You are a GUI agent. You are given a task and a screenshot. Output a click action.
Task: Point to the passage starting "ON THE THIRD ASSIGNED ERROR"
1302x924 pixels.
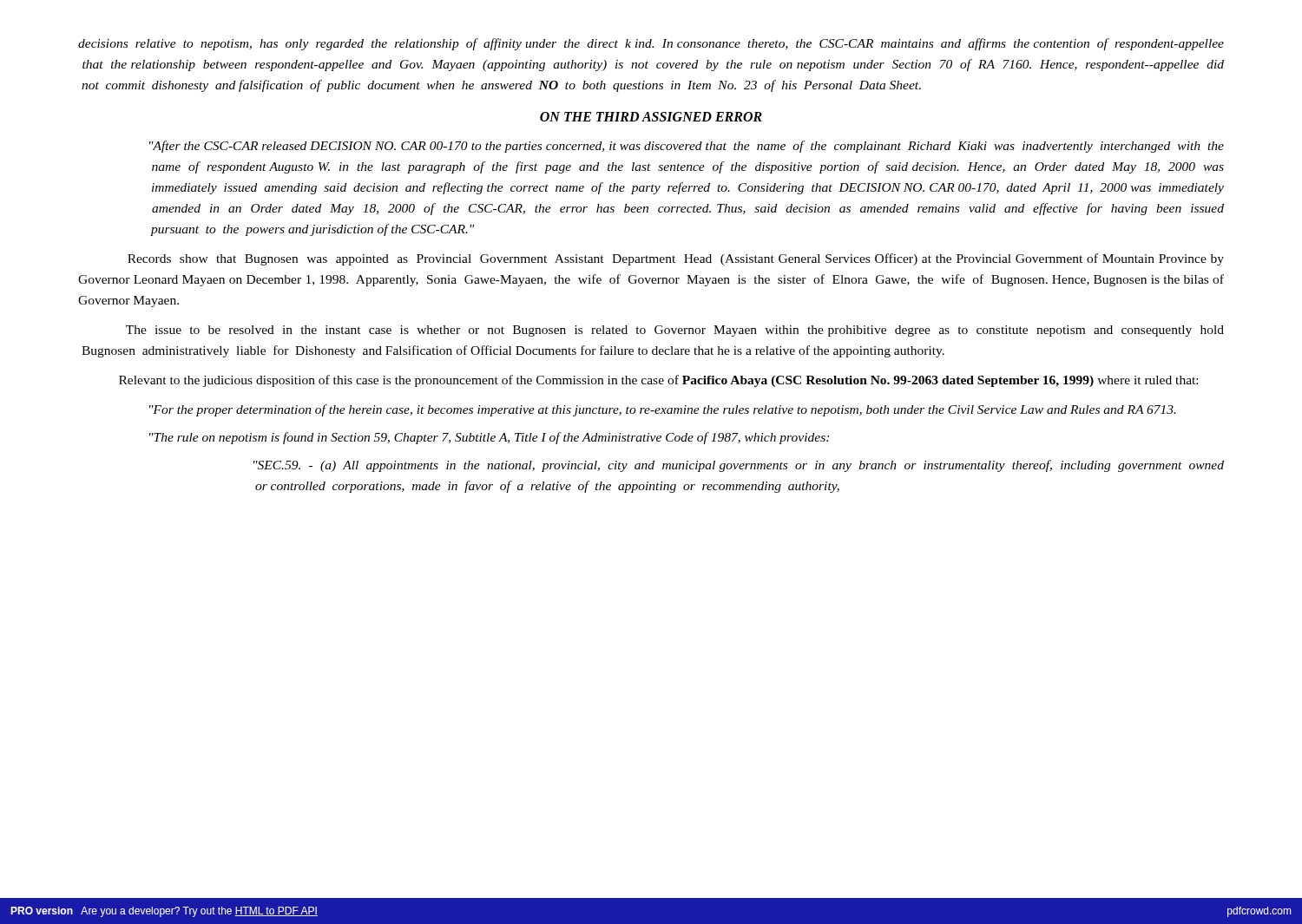[x=651, y=117]
